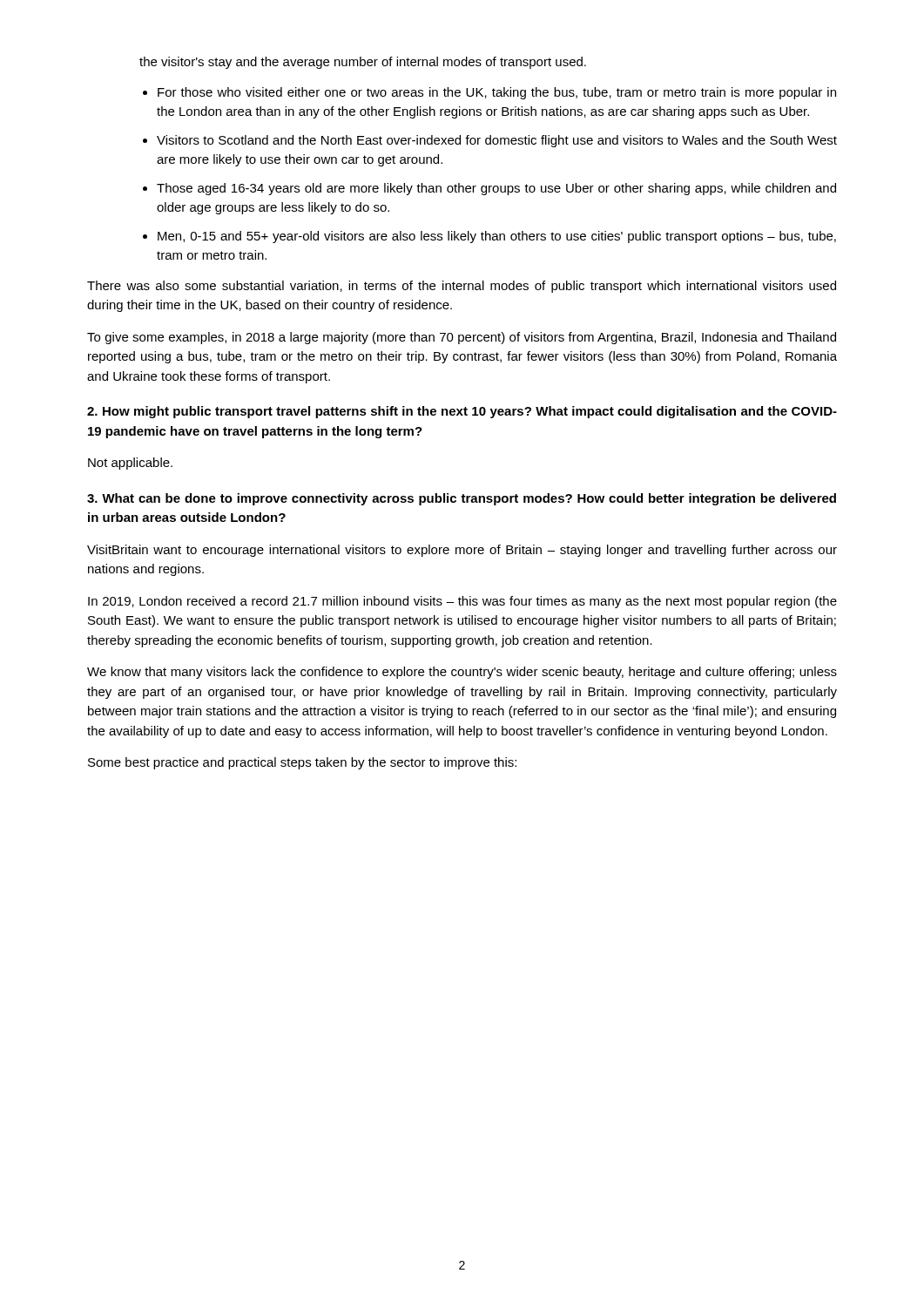Click the passage that begins "In 2019, London"
Screen dimensions: 1307x924
click(x=462, y=620)
